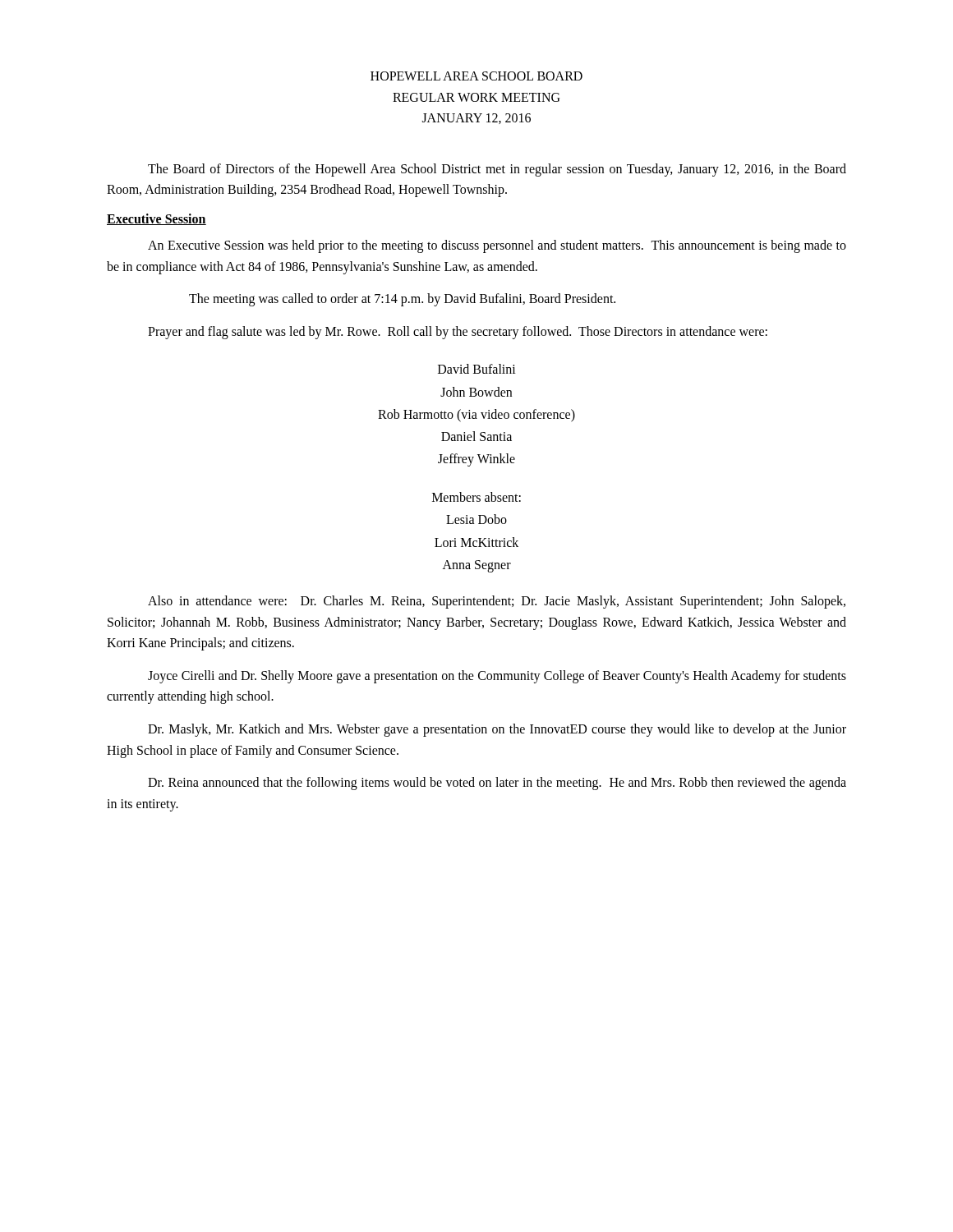Image resolution: width=953 pixels, height=1232 pixels.
Task: Locate the passage starting "The meeting was"
Action: [x=403, y=299]
